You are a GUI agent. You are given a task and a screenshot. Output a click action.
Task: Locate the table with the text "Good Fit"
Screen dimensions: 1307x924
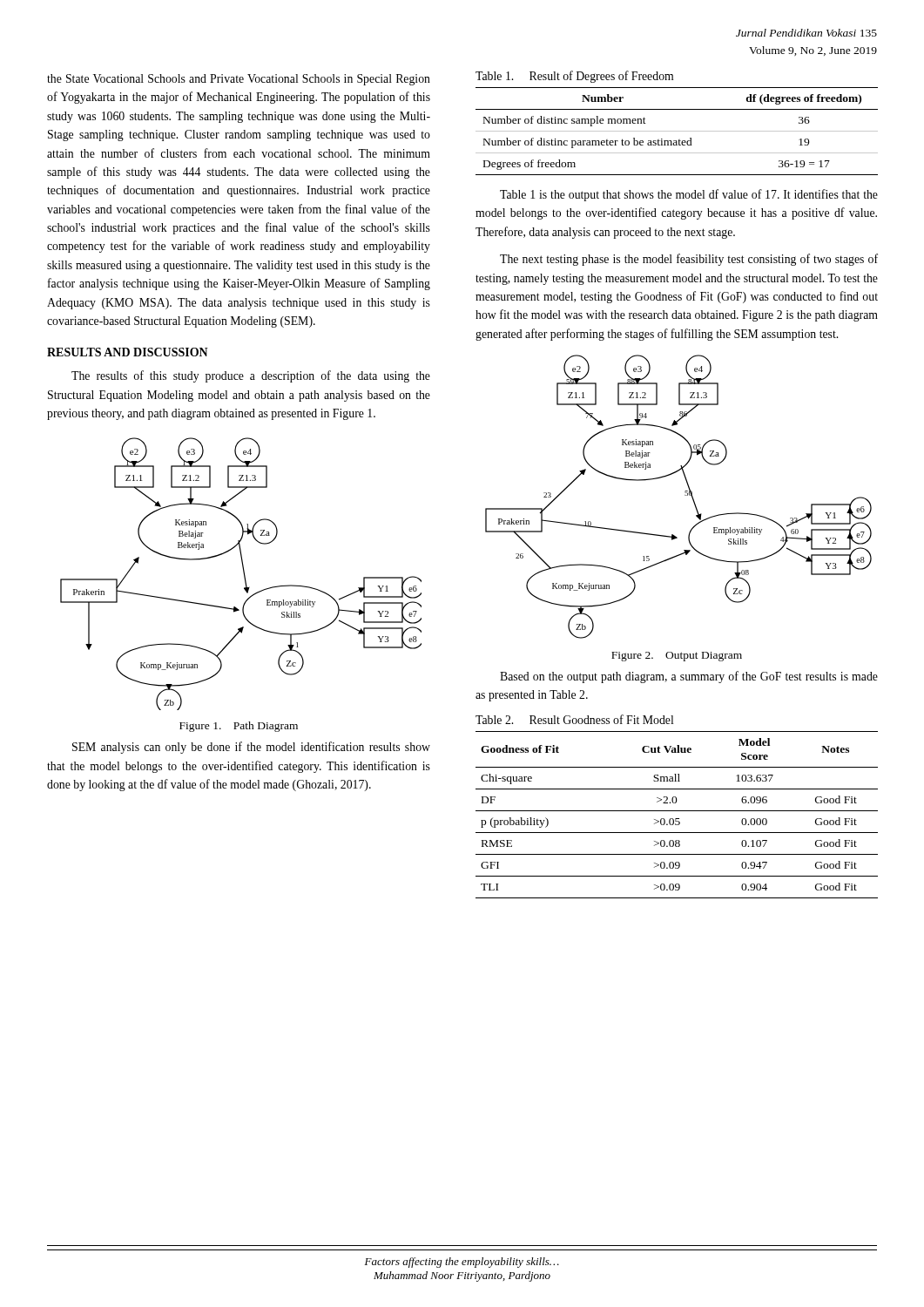(677, 815)
